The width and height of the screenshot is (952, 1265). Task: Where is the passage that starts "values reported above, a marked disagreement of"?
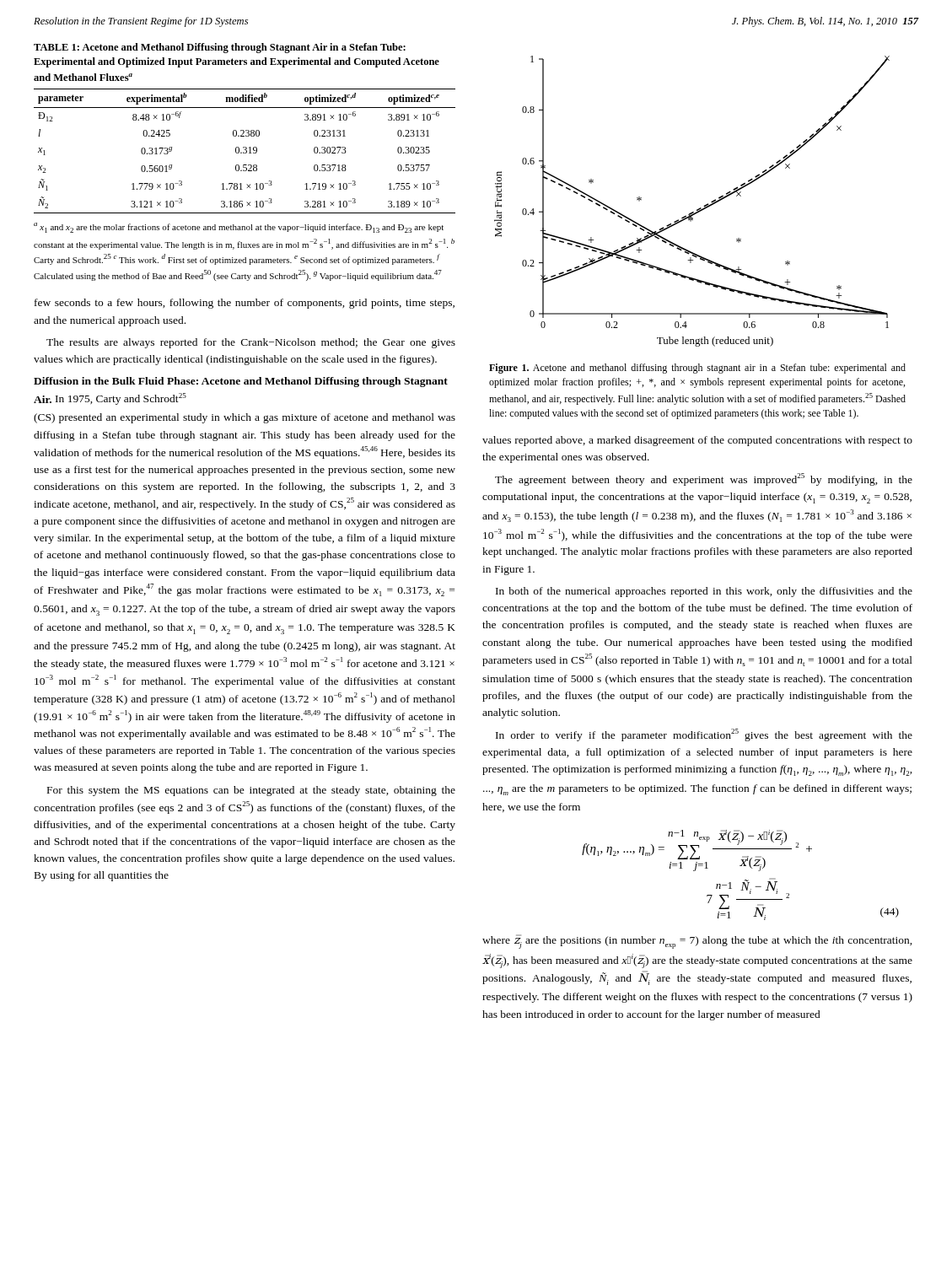coord(697,623)
